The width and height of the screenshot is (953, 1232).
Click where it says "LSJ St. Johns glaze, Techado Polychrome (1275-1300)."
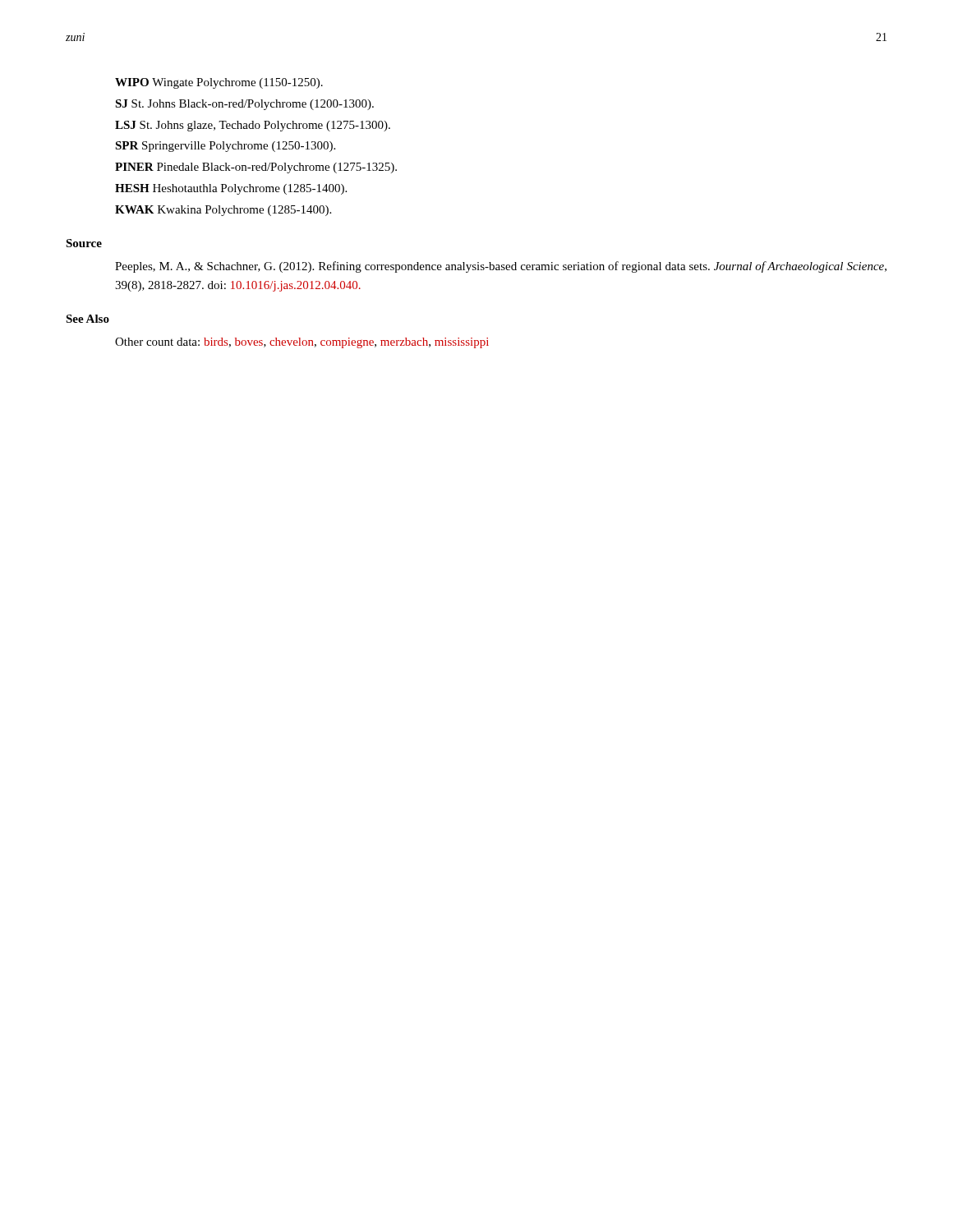tap(253, 124)
